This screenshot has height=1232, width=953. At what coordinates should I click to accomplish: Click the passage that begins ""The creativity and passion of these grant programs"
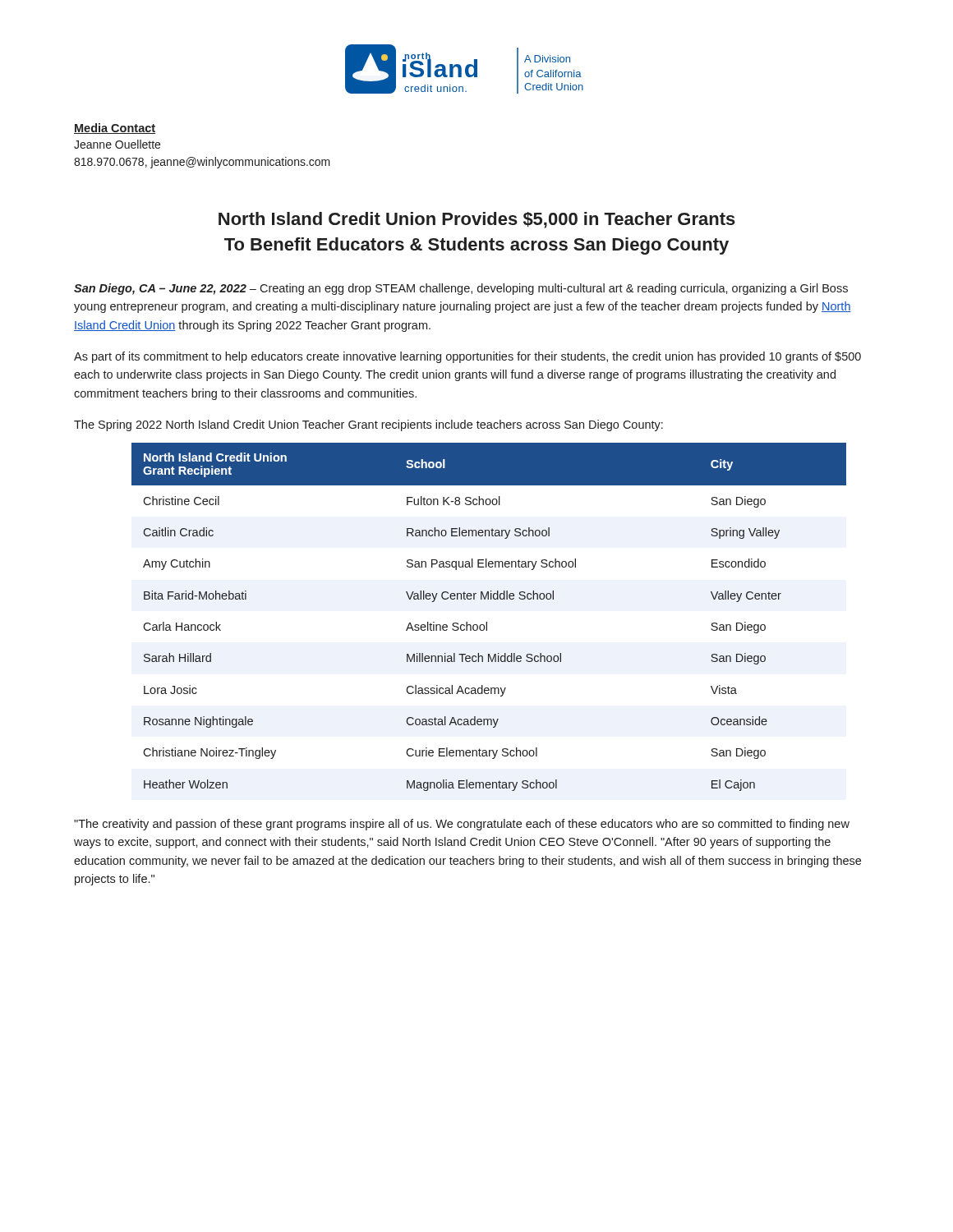(x=468, y=851)
